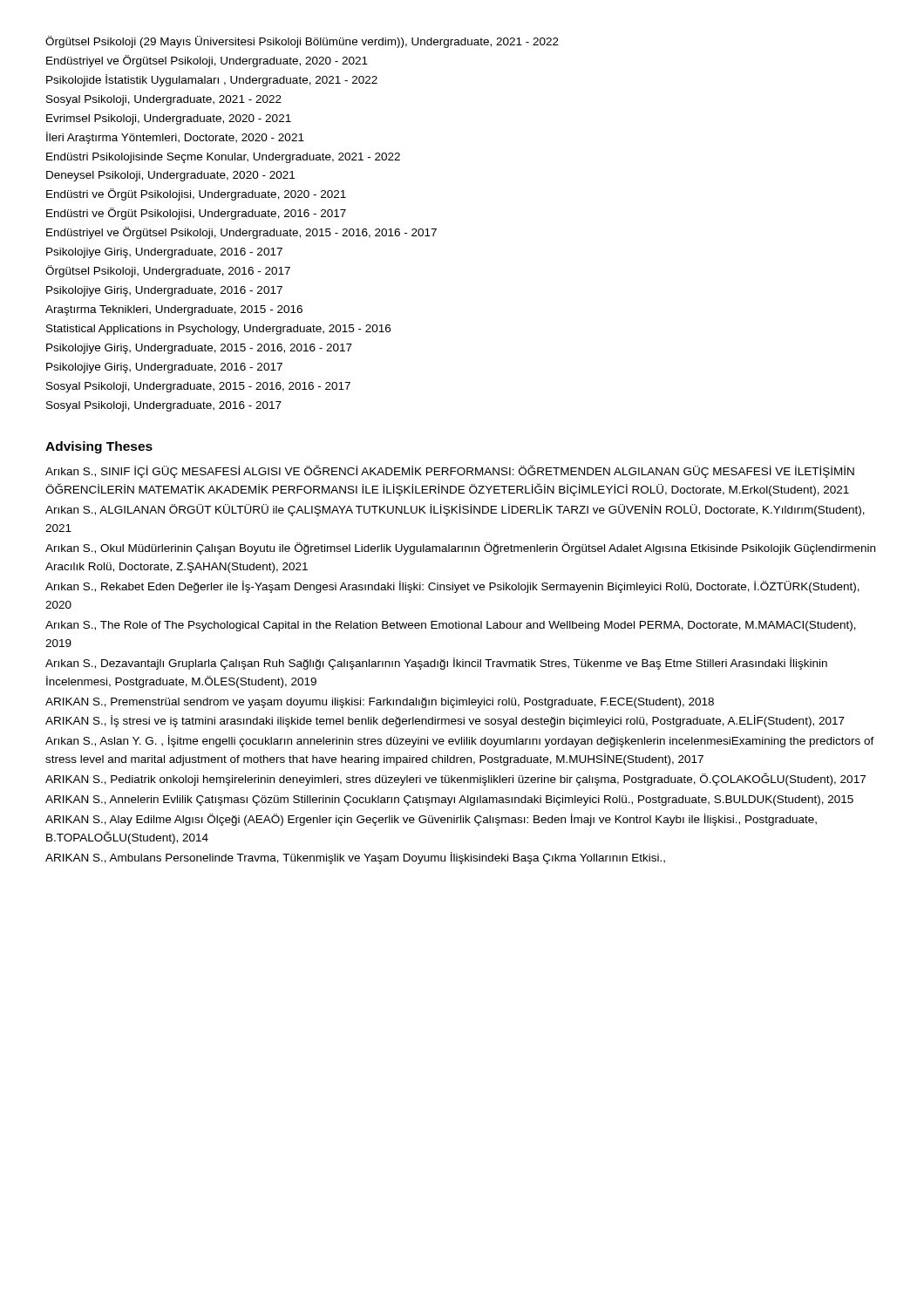Locate the text block that reads "Arıkan S., ALGILANAN ÖRGÜT KÜLTÜRÜ ile ÇALIŞMAYA"

click(455, 519)
